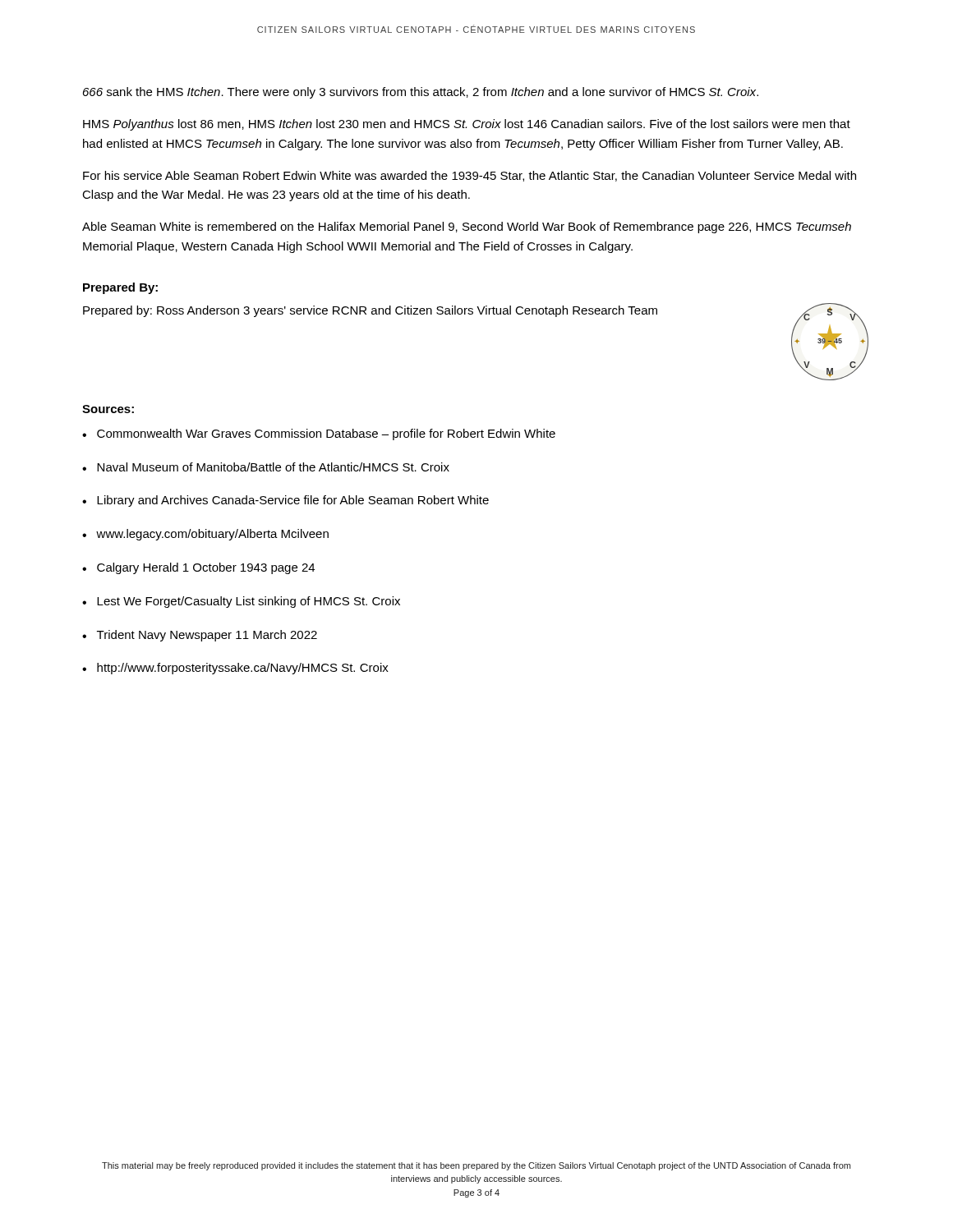Select the list item containing "• Calgary Herald 1"
The image size is (953, 1232).
click(198, 568)
